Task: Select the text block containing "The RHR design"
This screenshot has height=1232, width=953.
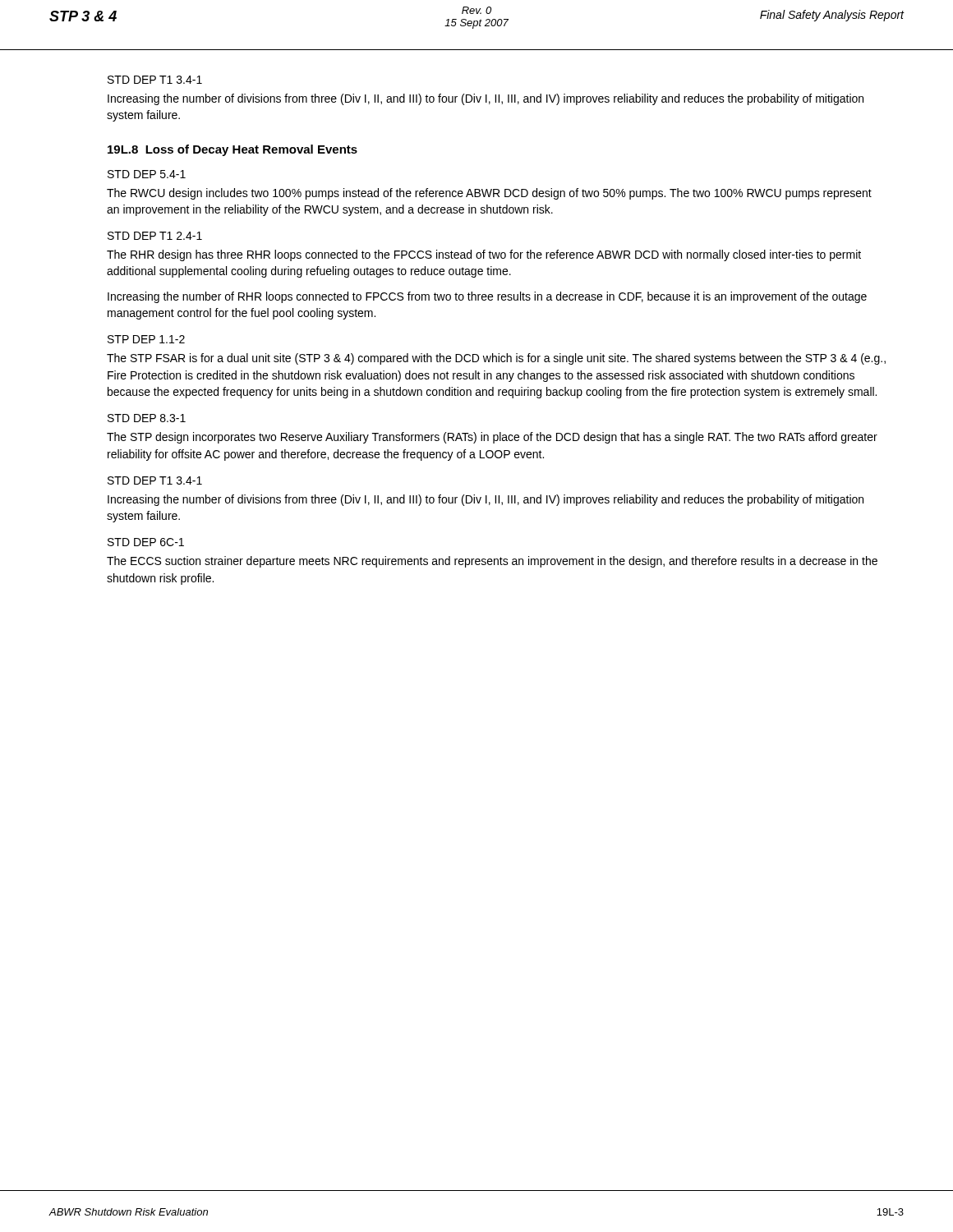Action: click(x=484, y=263)
